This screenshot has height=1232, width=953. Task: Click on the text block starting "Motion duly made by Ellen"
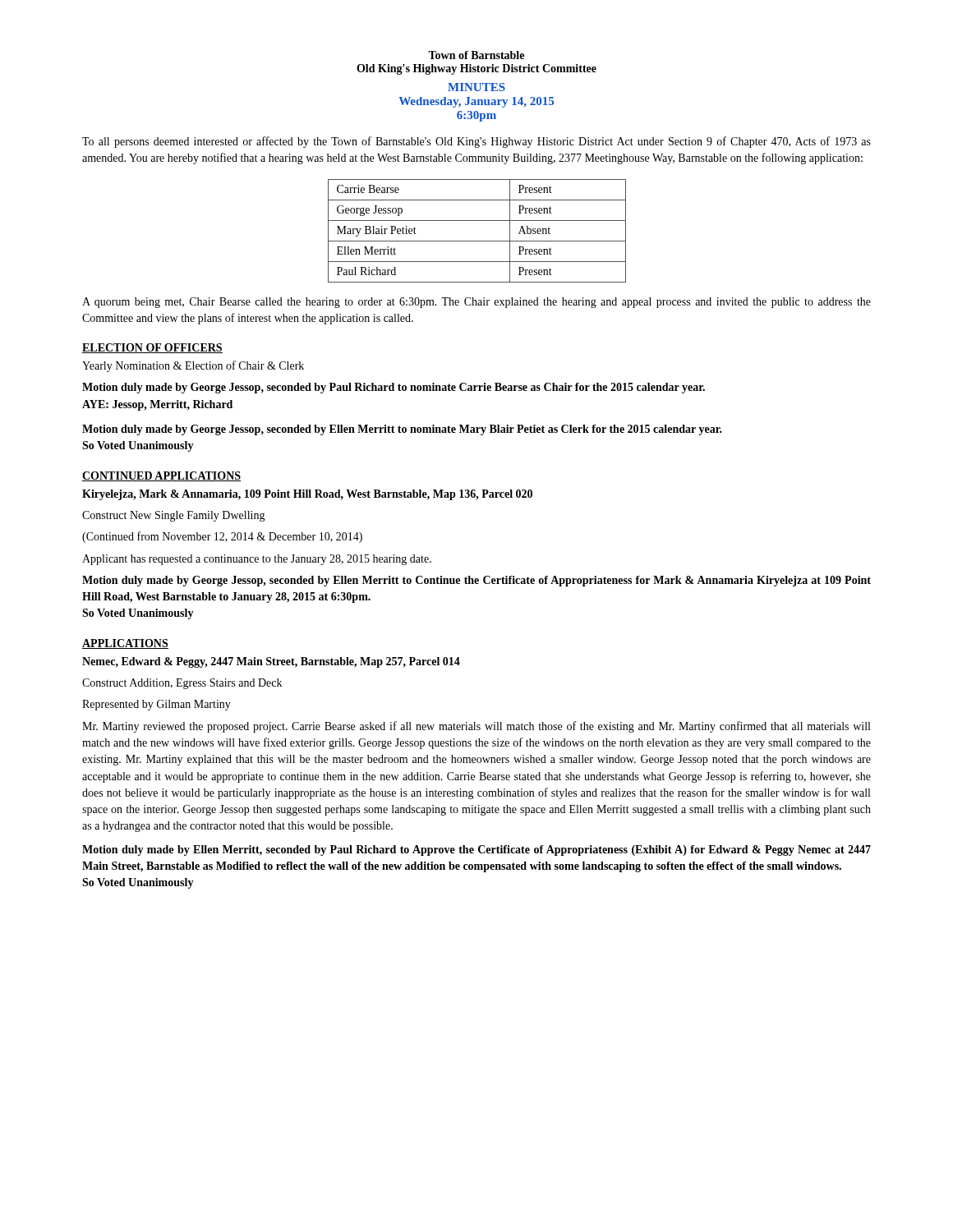[476, 866]
